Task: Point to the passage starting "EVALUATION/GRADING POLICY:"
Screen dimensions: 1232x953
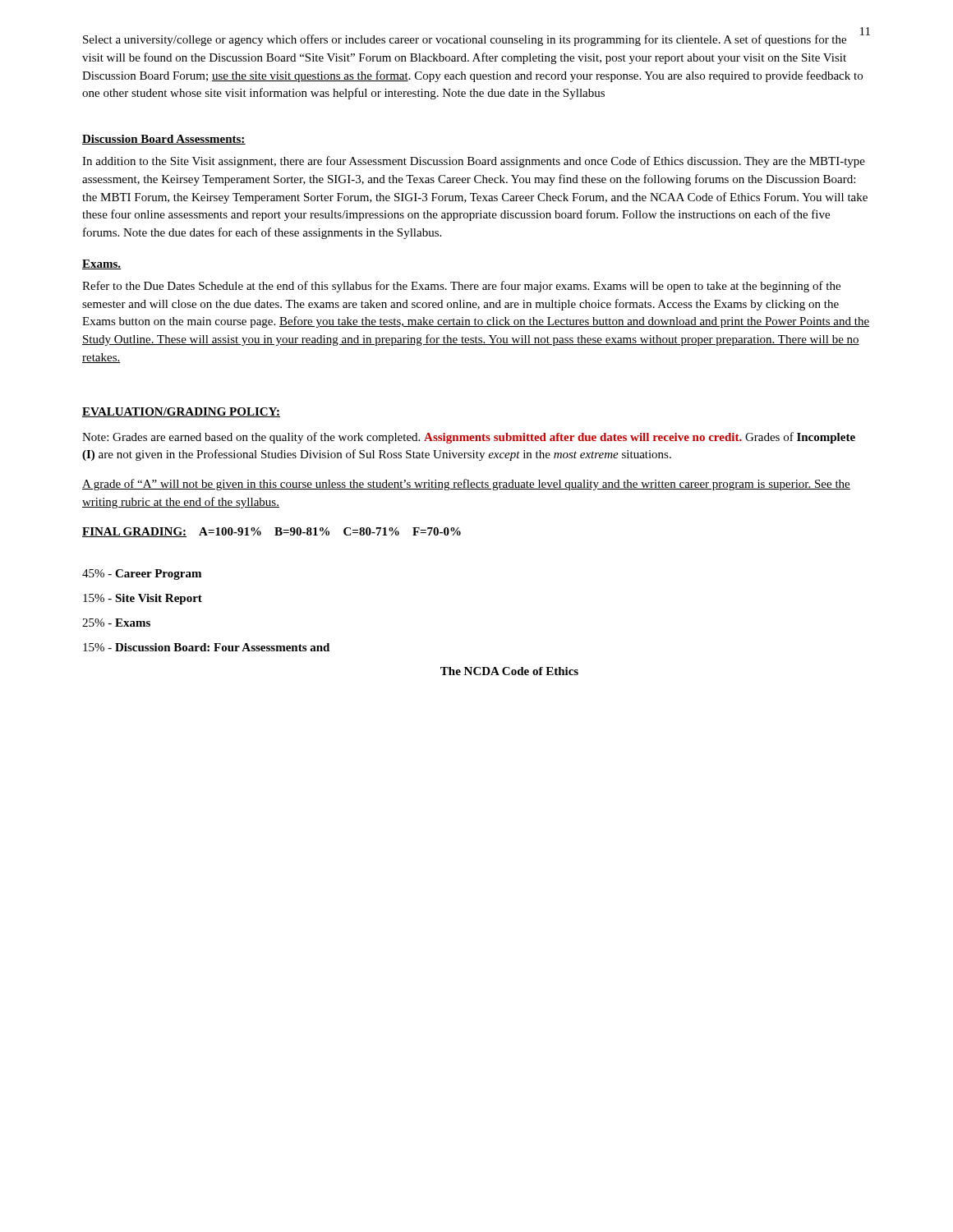Action: tap(181, 411)
